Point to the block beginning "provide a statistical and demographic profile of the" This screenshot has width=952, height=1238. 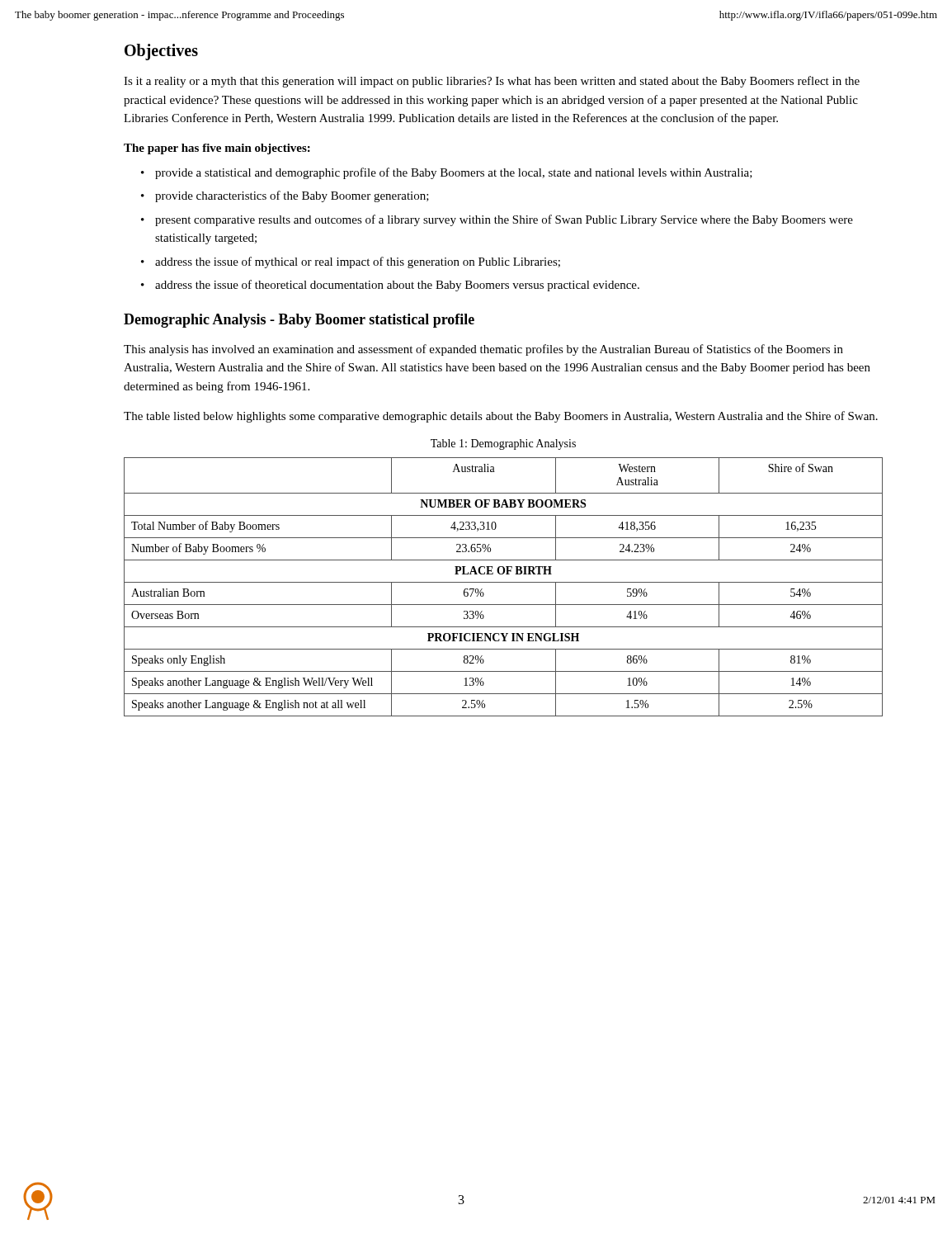click(454, 172)
